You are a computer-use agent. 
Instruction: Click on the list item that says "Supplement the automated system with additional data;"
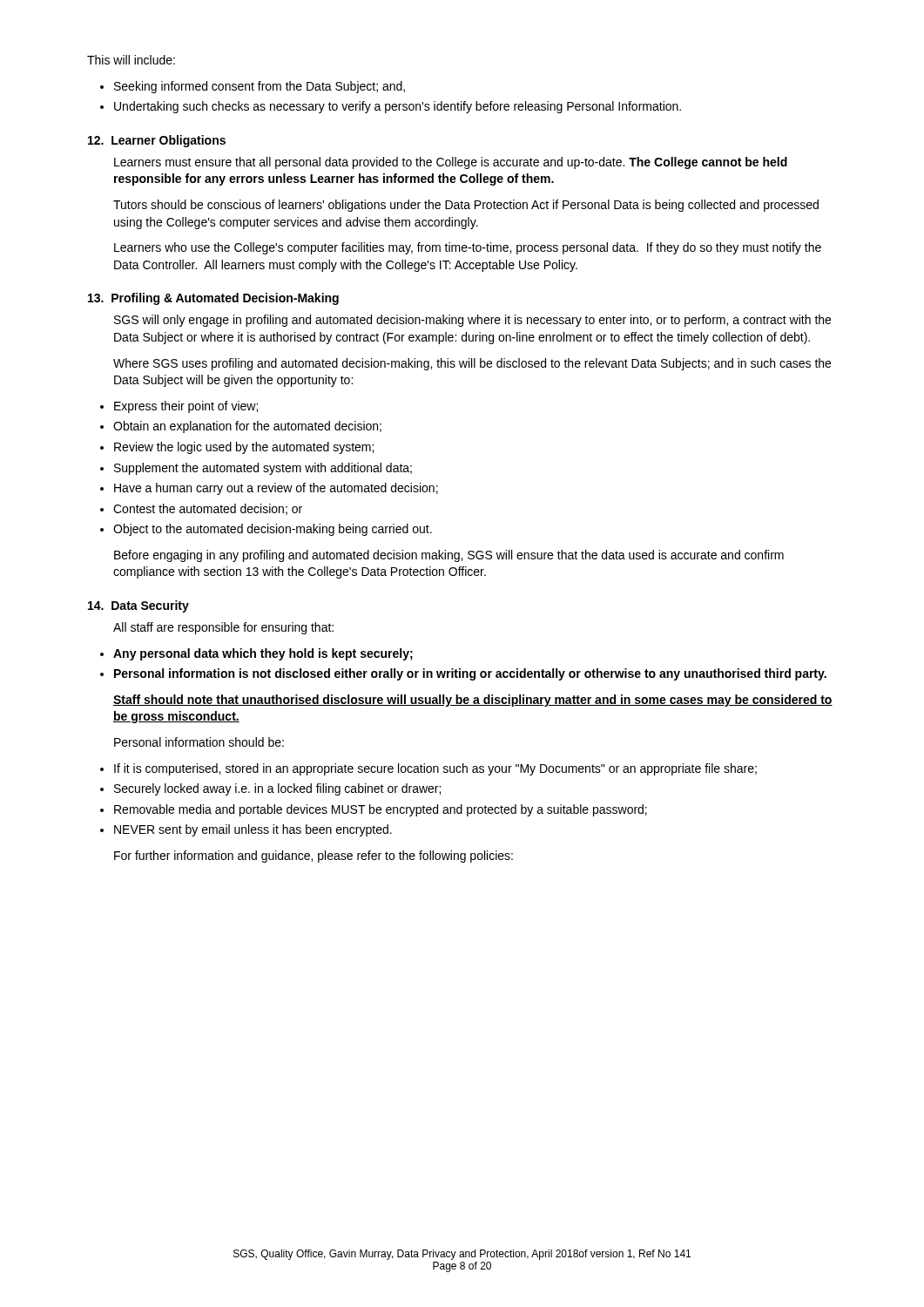pyautogui.click(x=263, y=467)
